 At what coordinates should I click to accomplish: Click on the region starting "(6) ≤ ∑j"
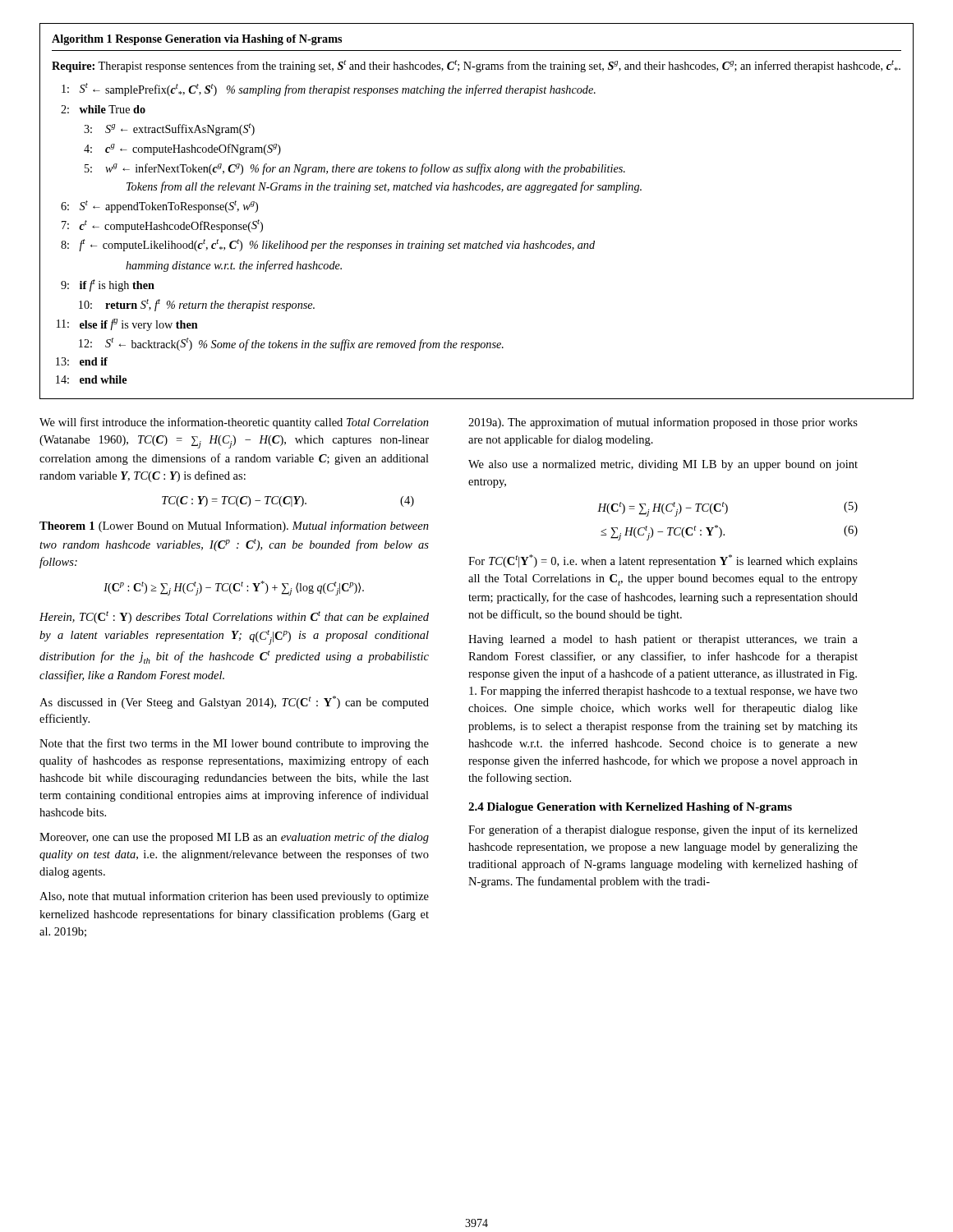point(729,531)
